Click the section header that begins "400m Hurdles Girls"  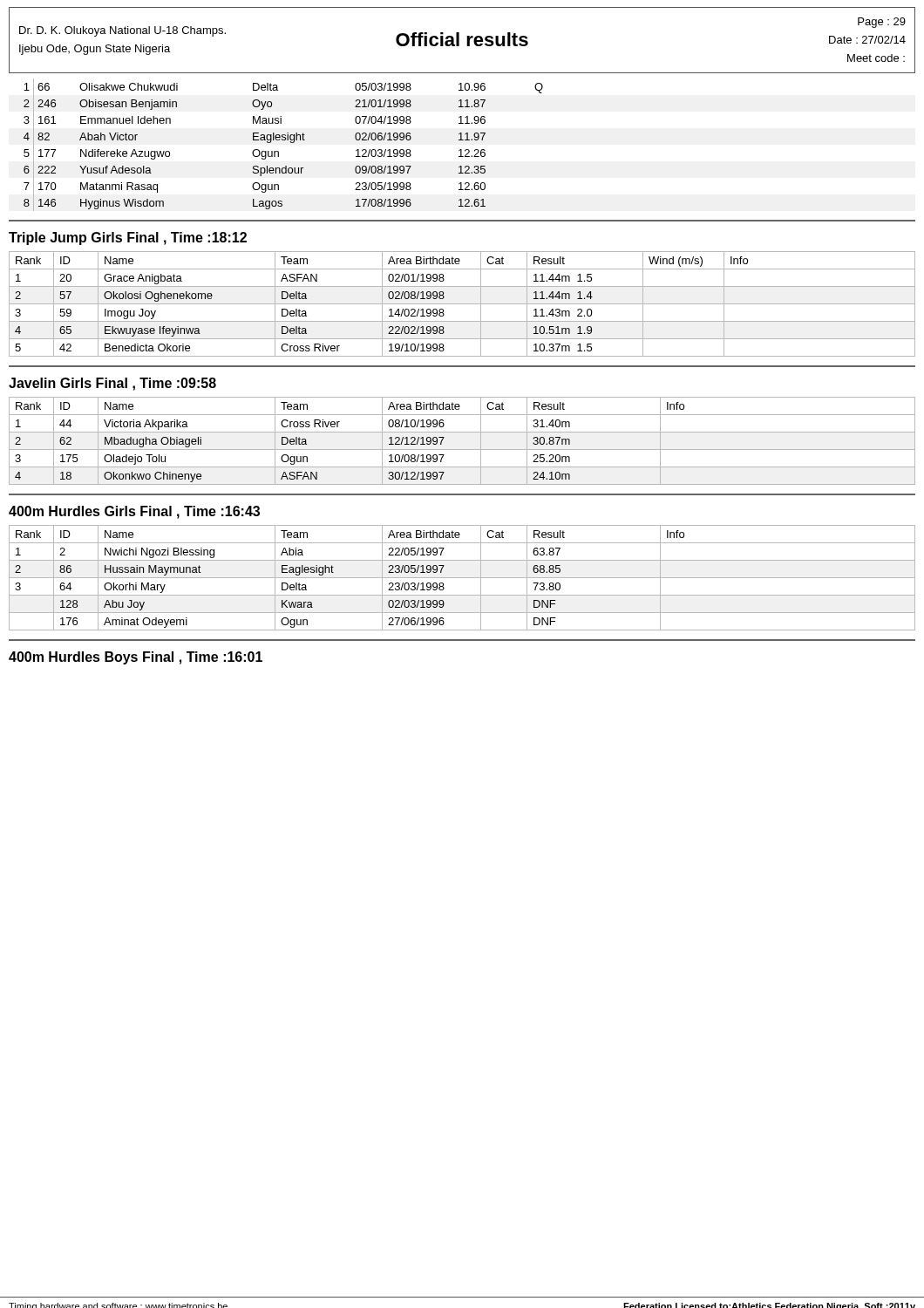[x=135, y=512]
